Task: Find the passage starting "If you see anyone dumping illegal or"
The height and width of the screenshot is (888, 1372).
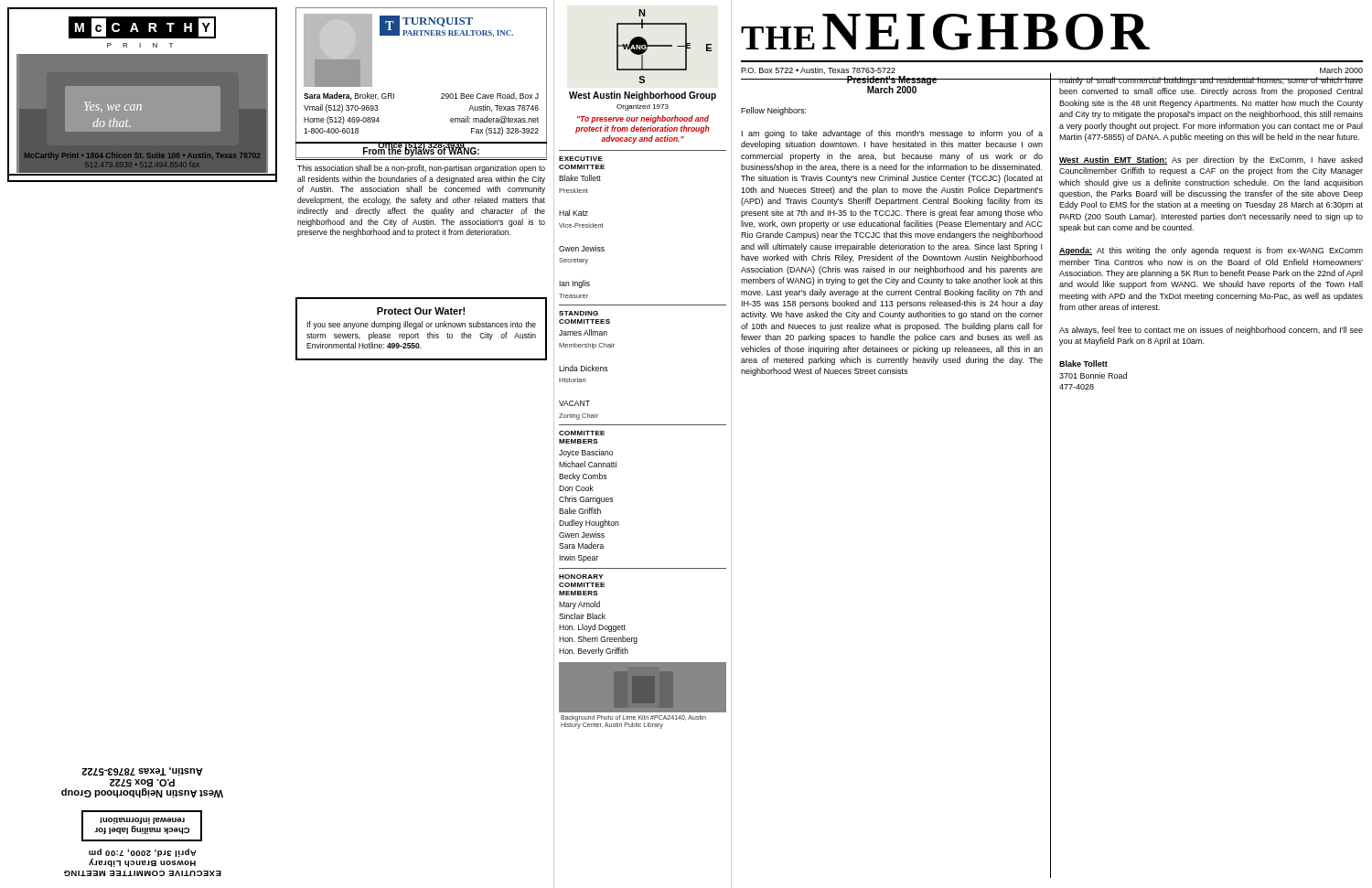Action: pyautogui.click(x=421, y=335)
